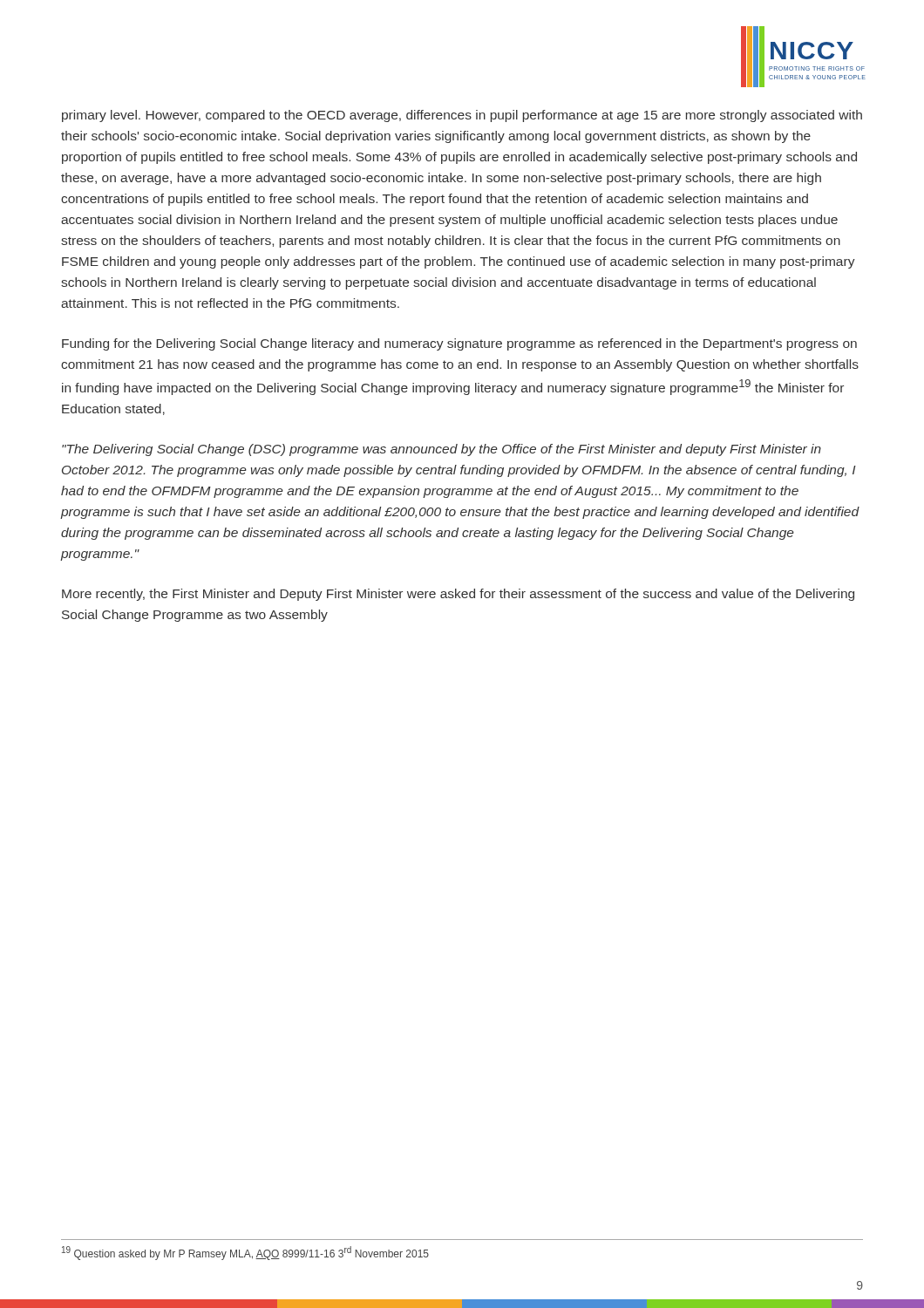The height and width of the screenshot is (1308, 924).
Task: Point to the block beginning "More recently, the"
Action: (x=458, y=604)
